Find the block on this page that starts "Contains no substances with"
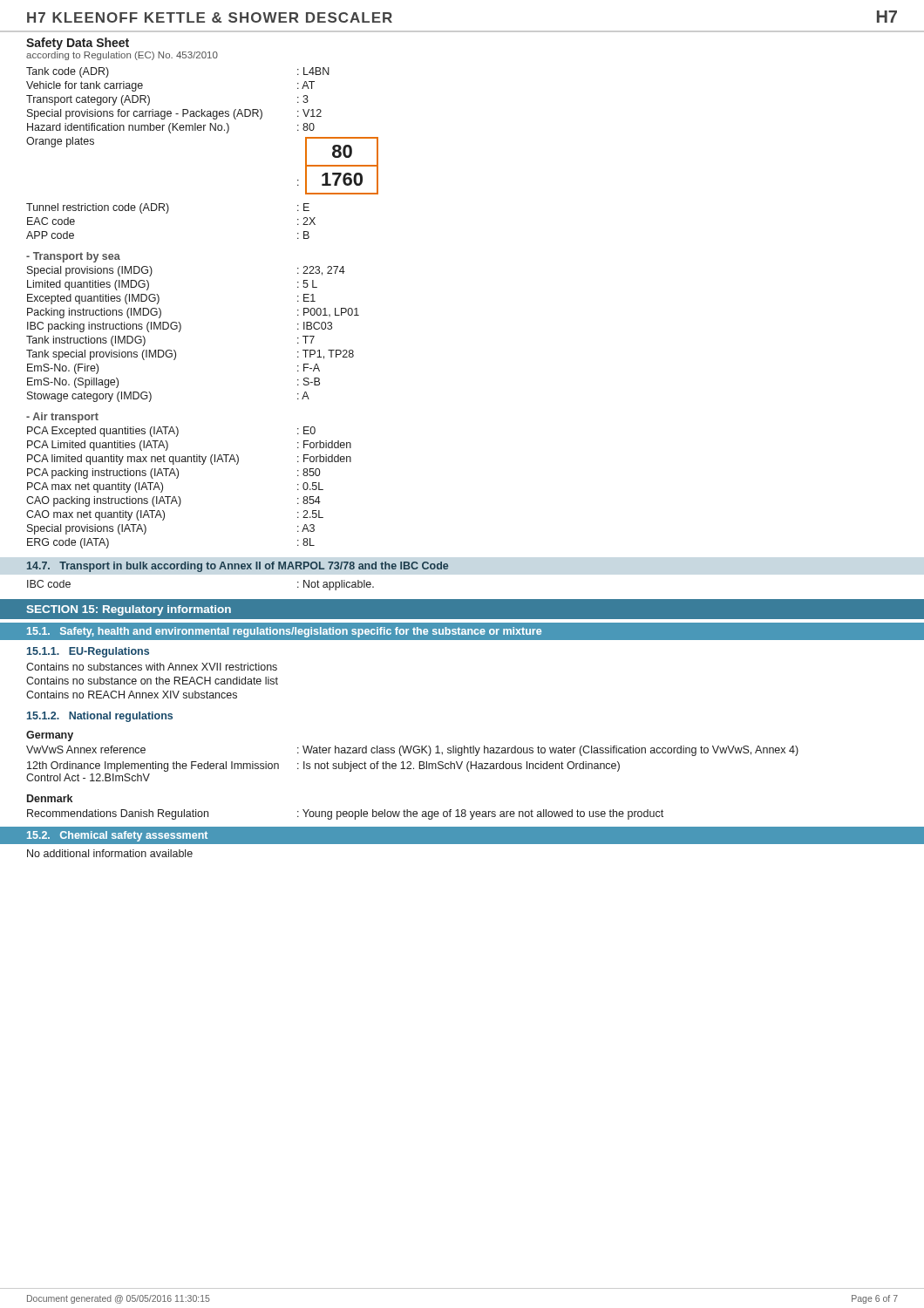 pyautogui.click(x=152, y=667)
